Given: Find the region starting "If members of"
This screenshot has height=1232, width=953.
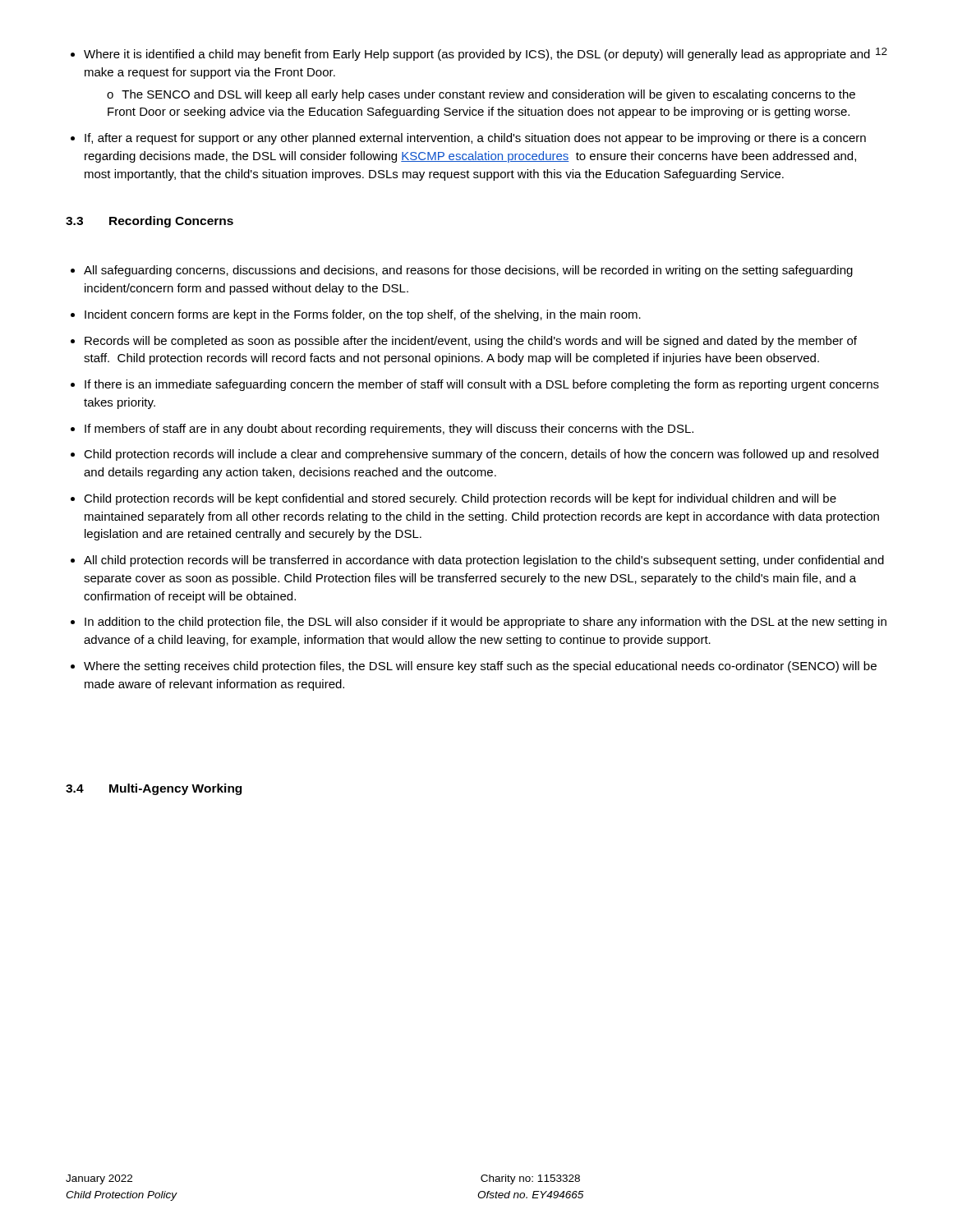Looking at the screenshot, I should click(x=476, y=428).
